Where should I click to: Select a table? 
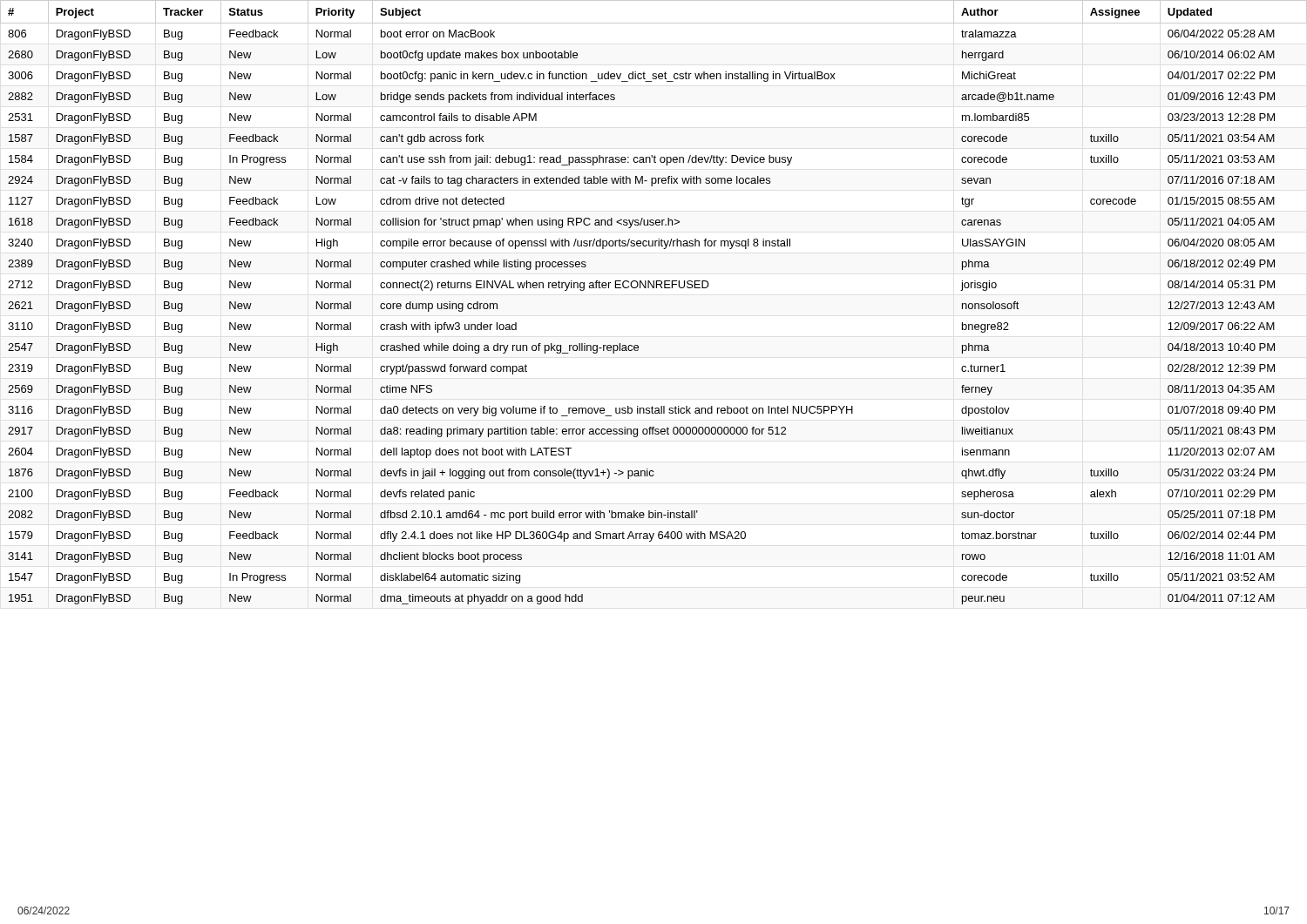pos(654,317)
